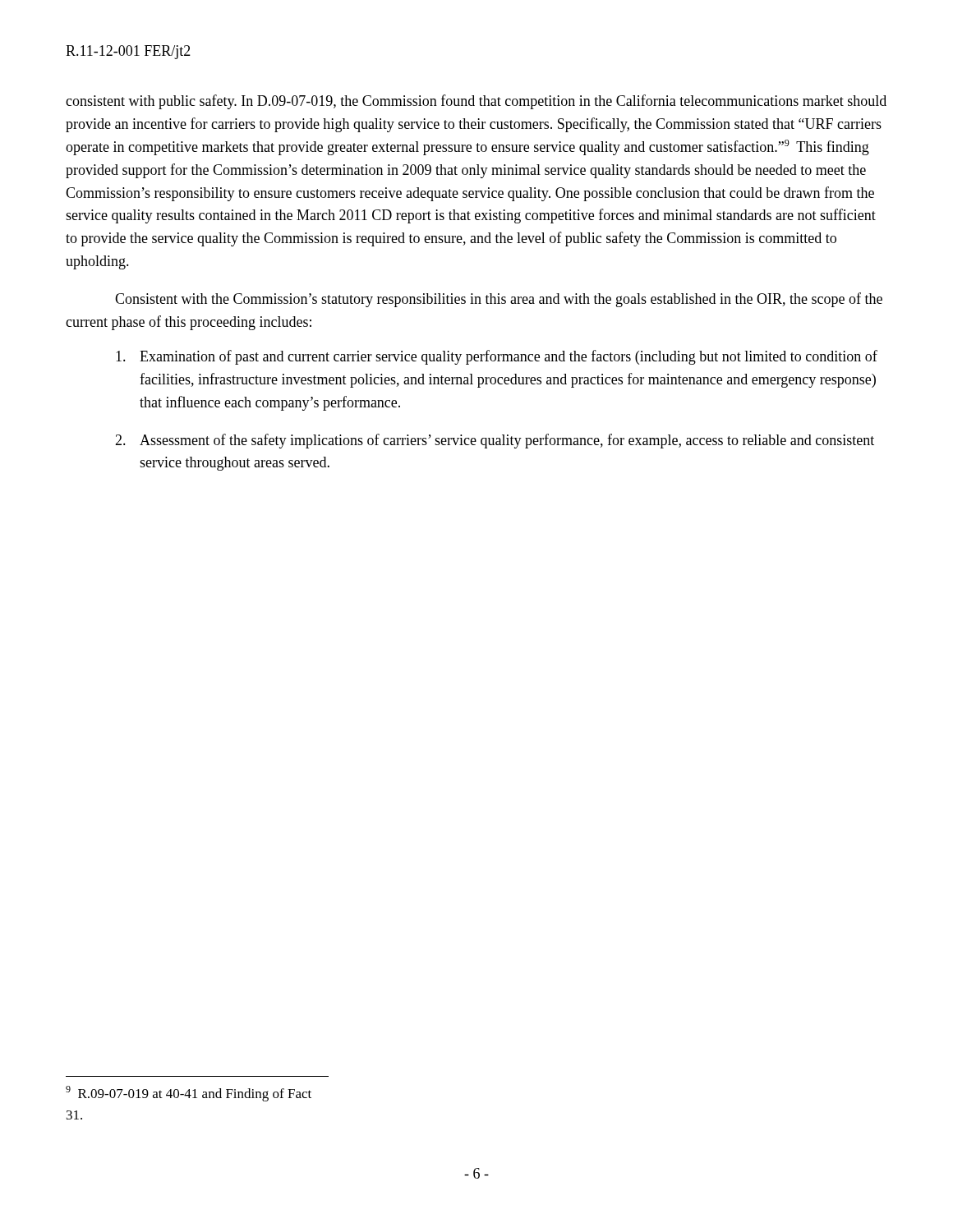
Task: Locate the list item that says "Examination of past and current carrier service"
Action: click(501, 380)
